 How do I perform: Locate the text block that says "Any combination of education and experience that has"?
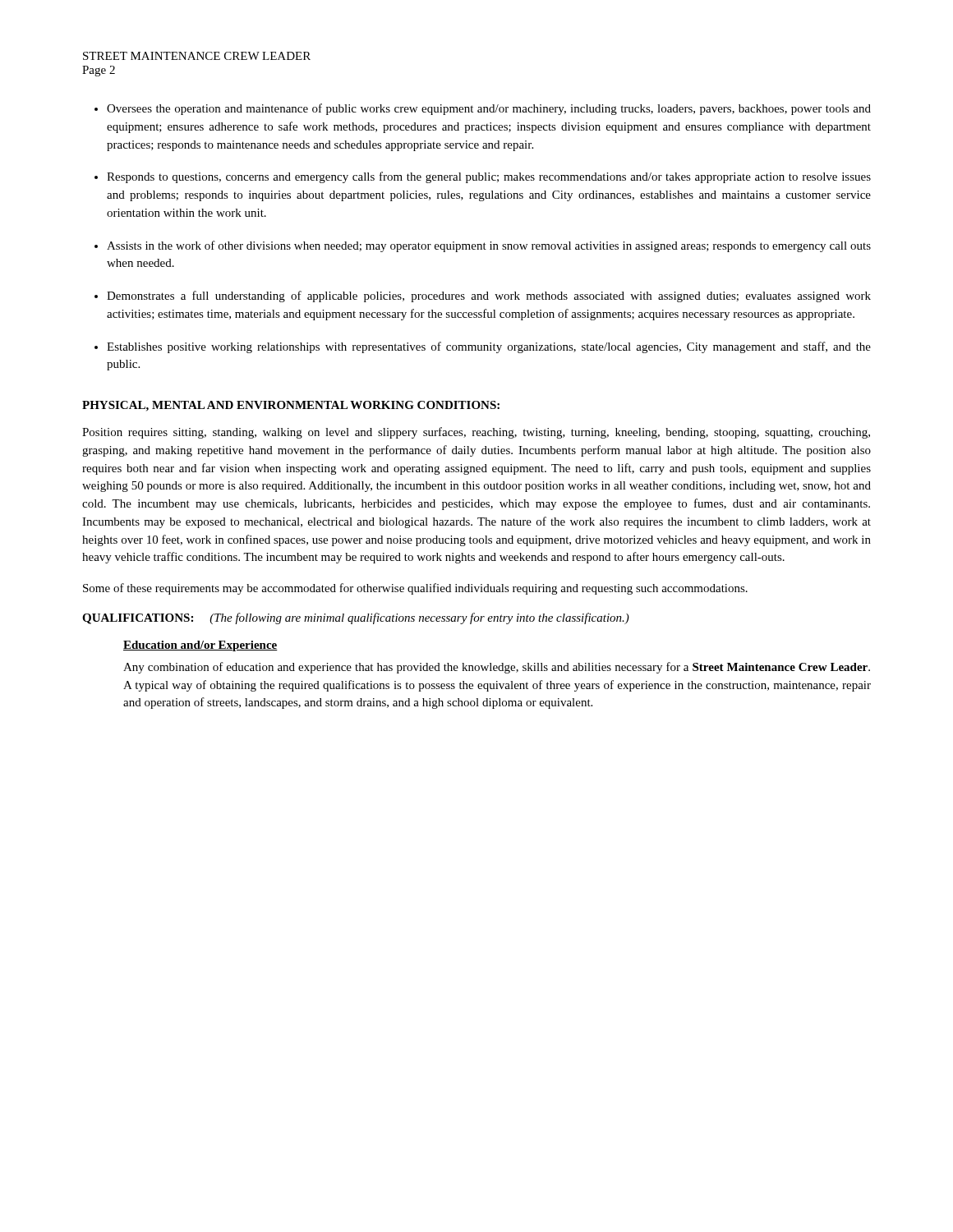coord(497,685)
